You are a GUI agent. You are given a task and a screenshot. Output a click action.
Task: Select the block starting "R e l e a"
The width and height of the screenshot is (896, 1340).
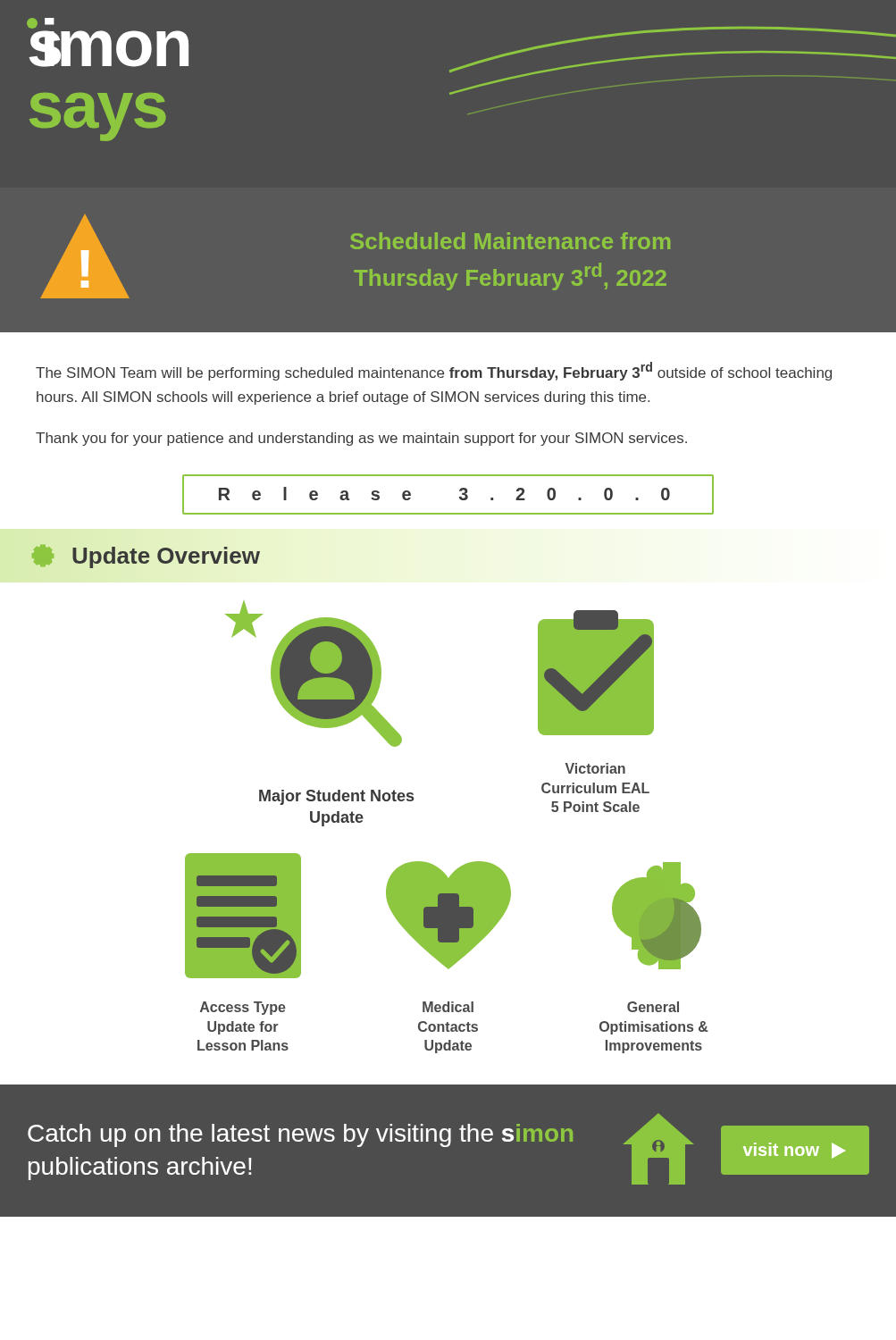click(x=448, y=495)
